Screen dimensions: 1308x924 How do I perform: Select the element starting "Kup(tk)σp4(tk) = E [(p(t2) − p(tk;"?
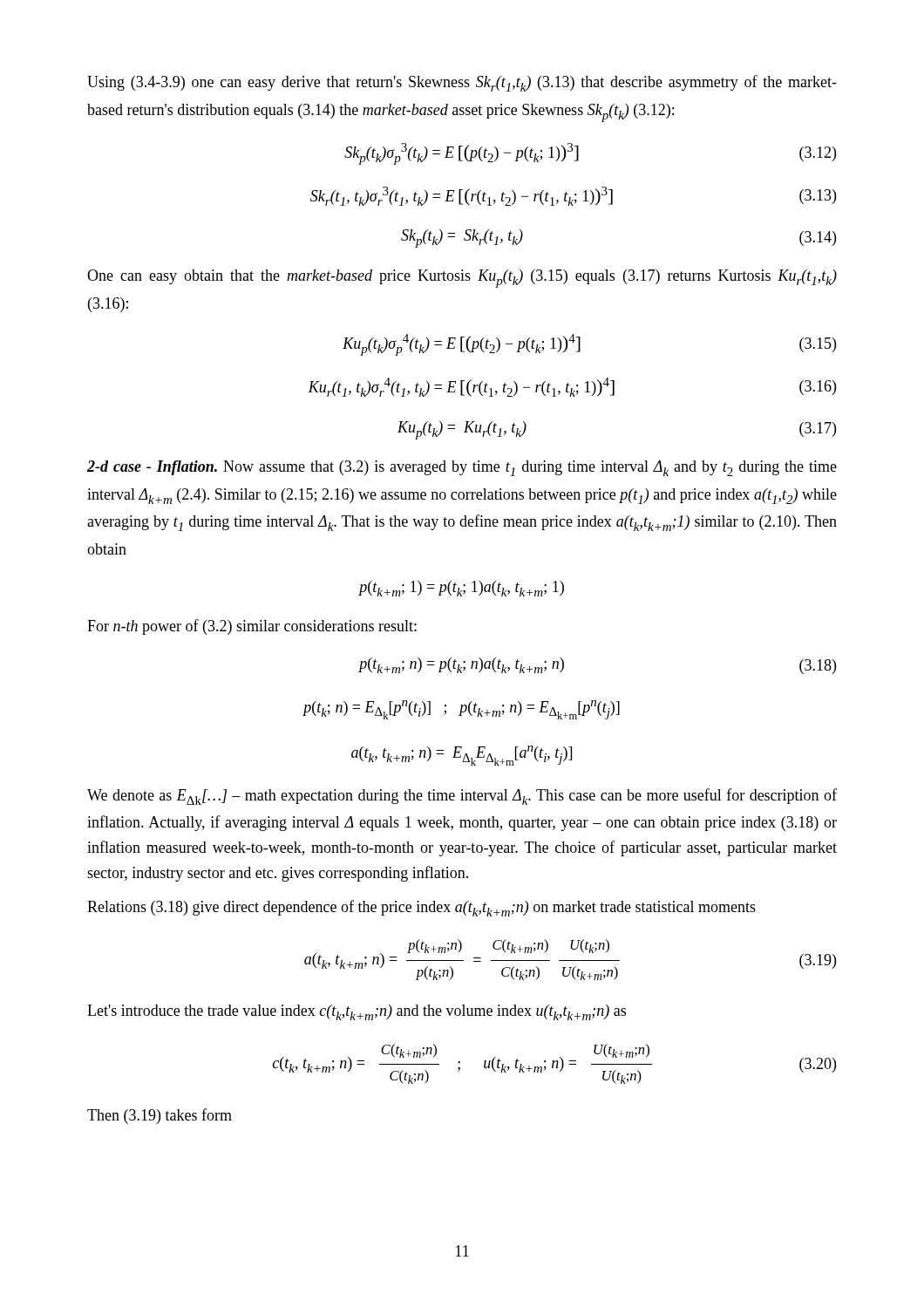point(462,344)
